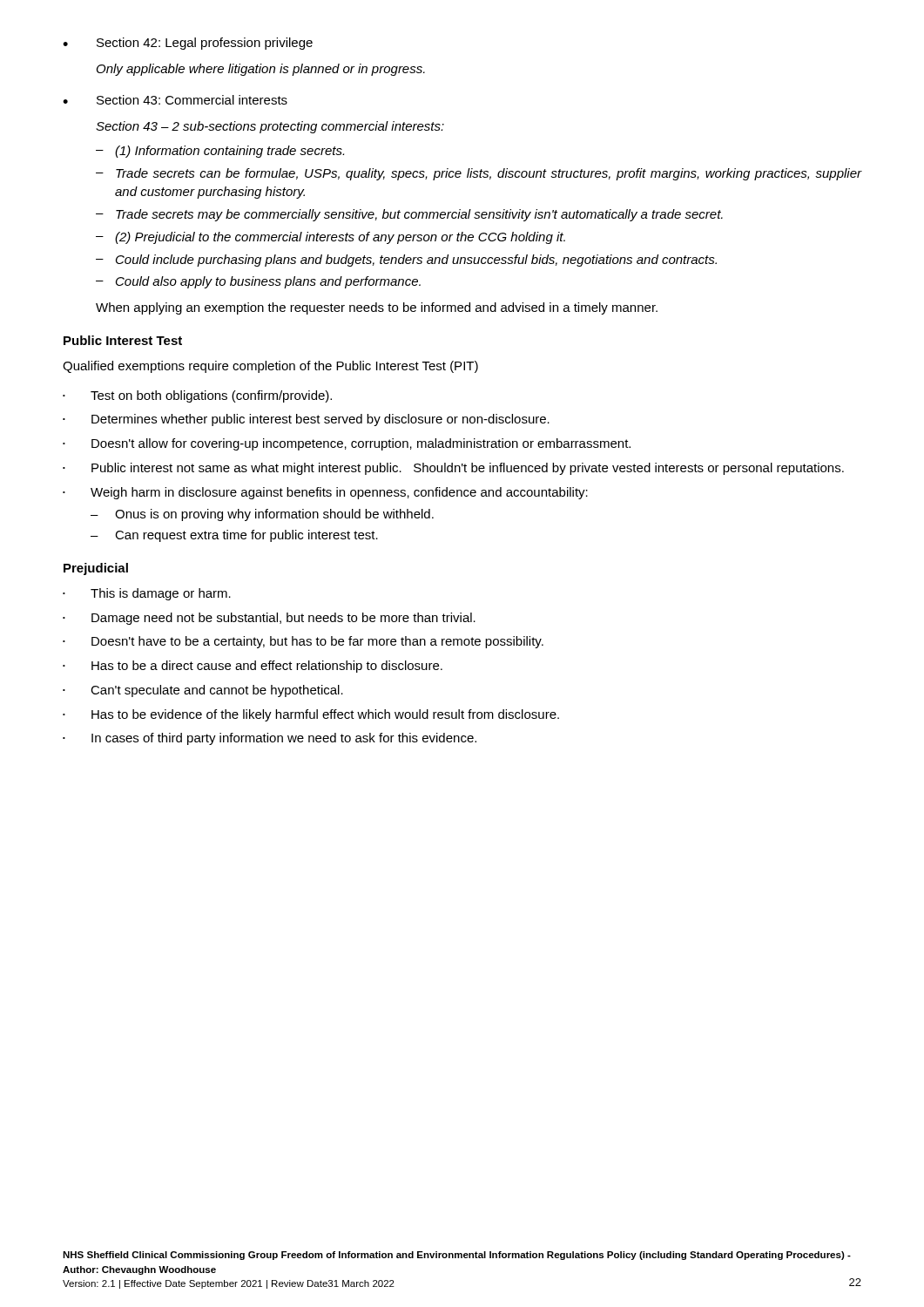Select the passage starting "• Has to be evidence"
This screenshot has height=1307, width=924.
tap(462, 714)
